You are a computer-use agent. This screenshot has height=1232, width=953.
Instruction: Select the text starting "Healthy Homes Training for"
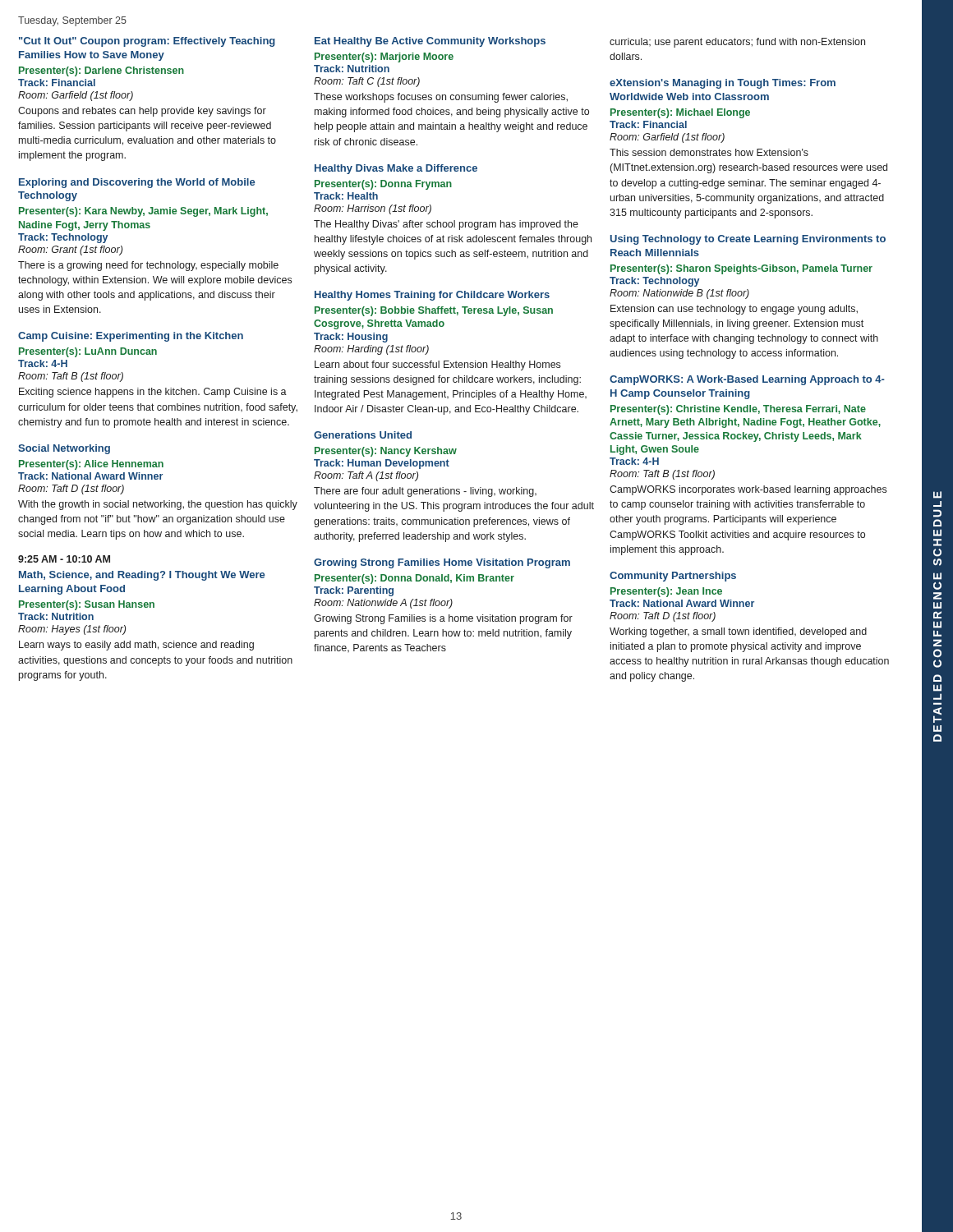click(x=454, y=353)
